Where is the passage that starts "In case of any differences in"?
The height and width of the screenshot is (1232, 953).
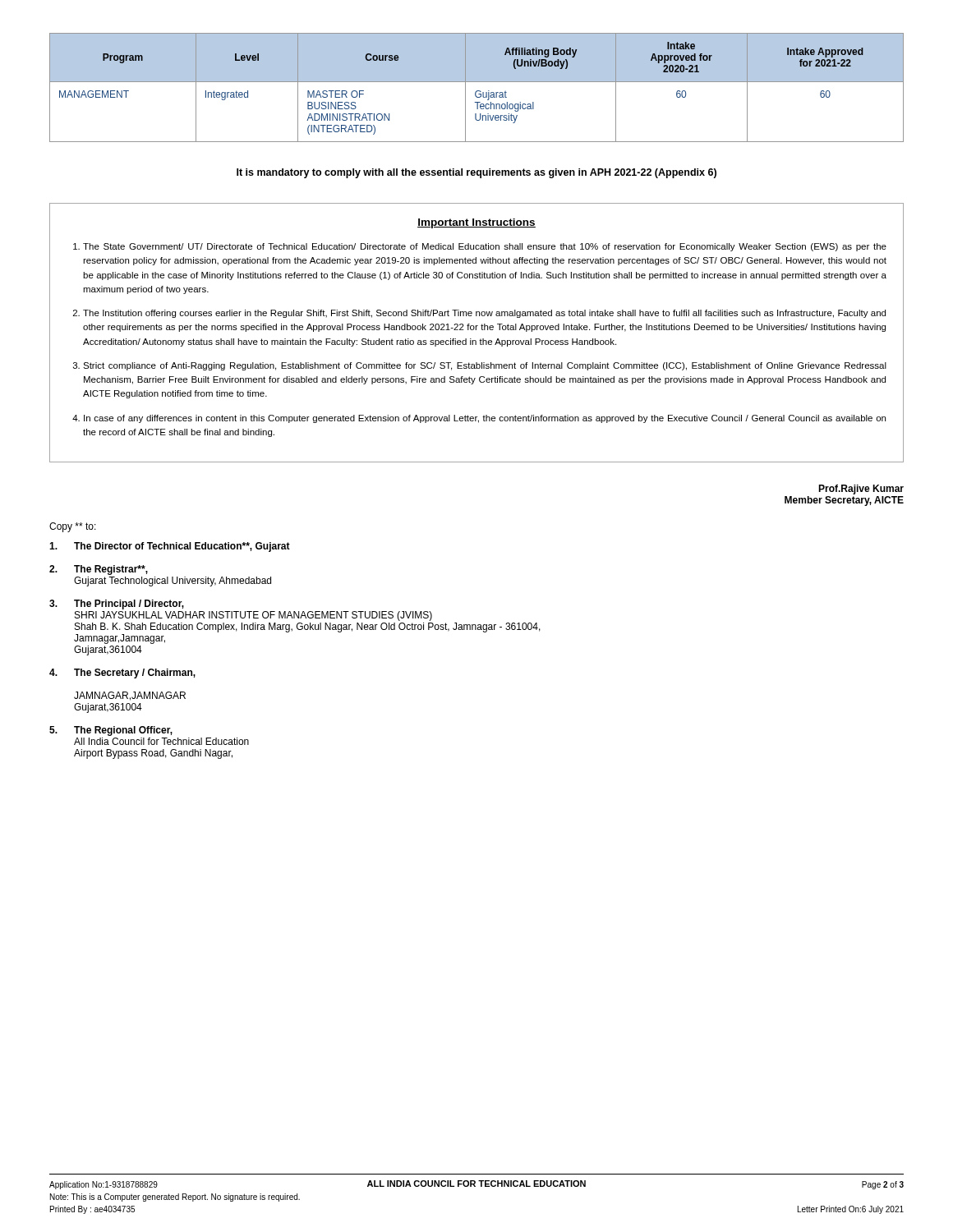(x=485, y=425)
